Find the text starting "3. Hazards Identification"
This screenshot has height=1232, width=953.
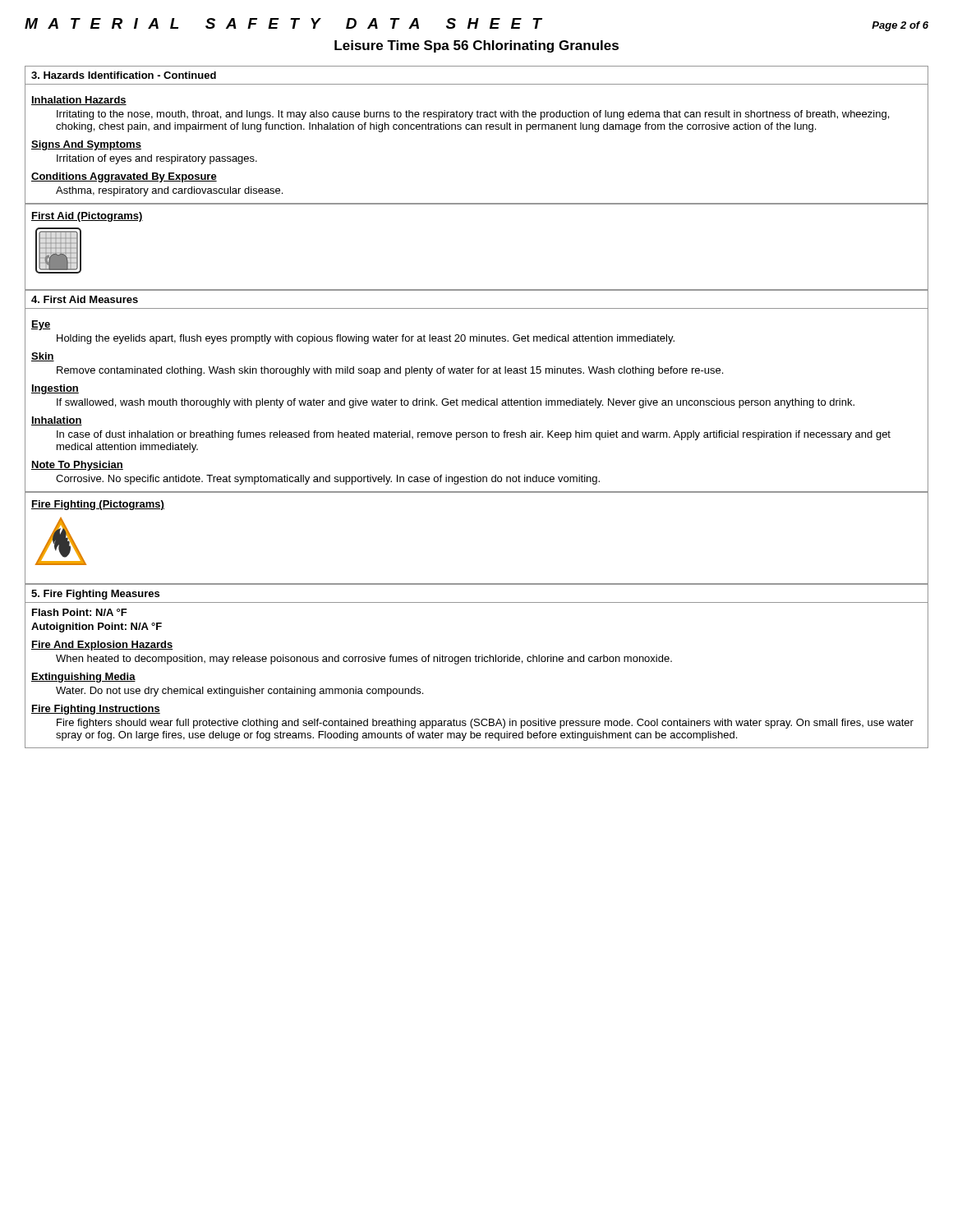124,75
